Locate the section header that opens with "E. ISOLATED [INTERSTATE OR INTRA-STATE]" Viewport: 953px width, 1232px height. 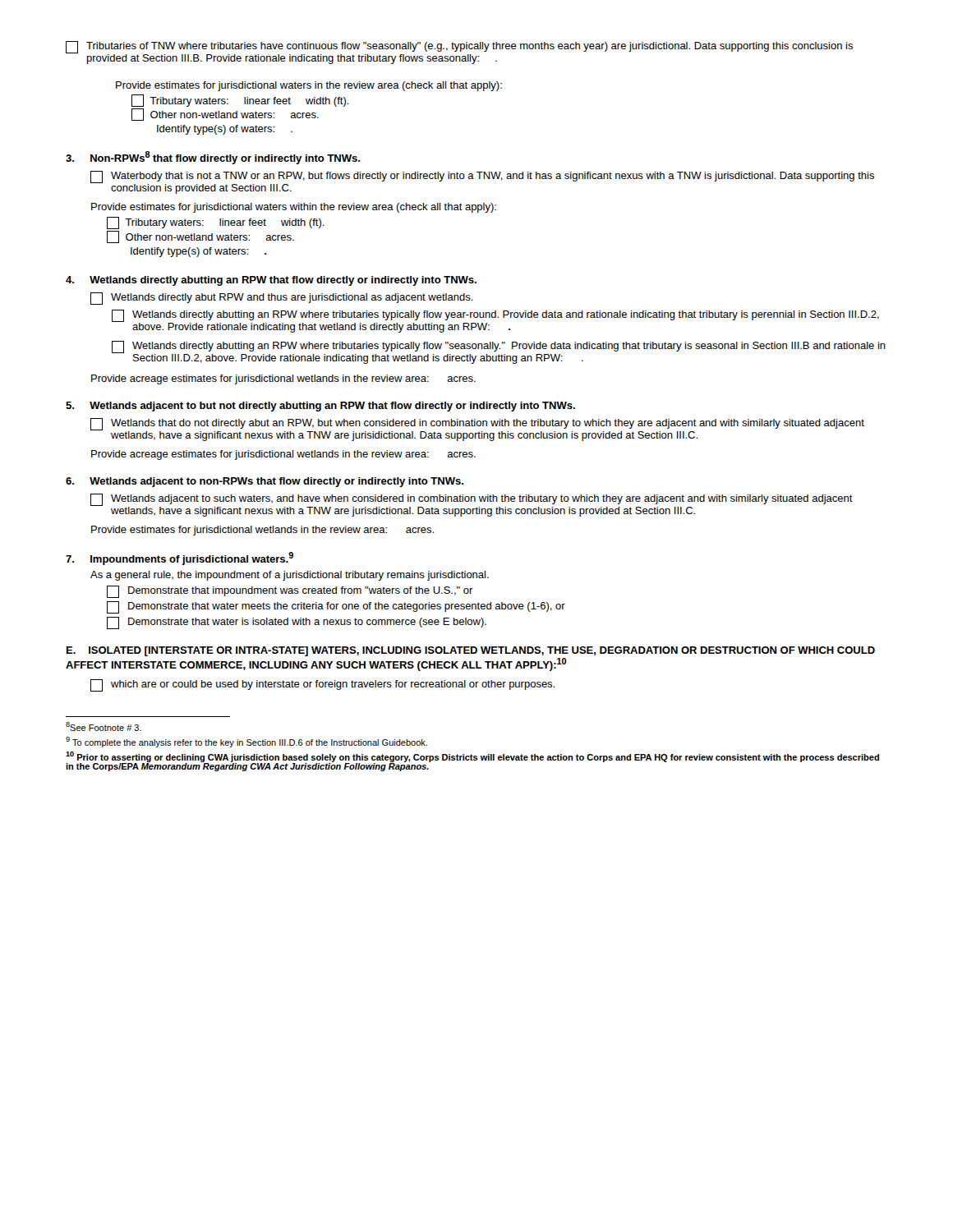470,658
